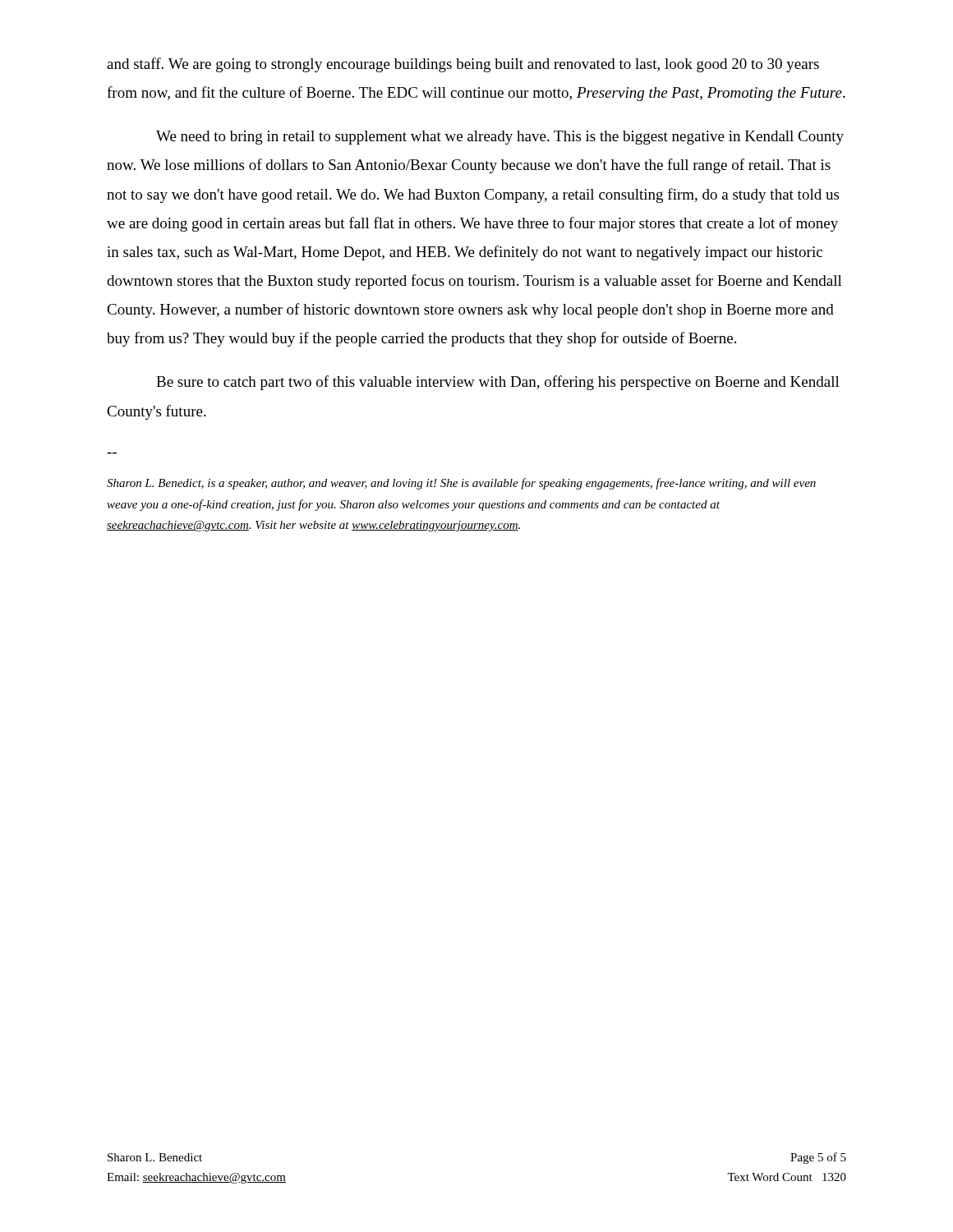Click the passage that begins "Sharon L. Benedict, is a speaker, author, and"
This screenshot has width=953, height=1232.
point(461,504)
